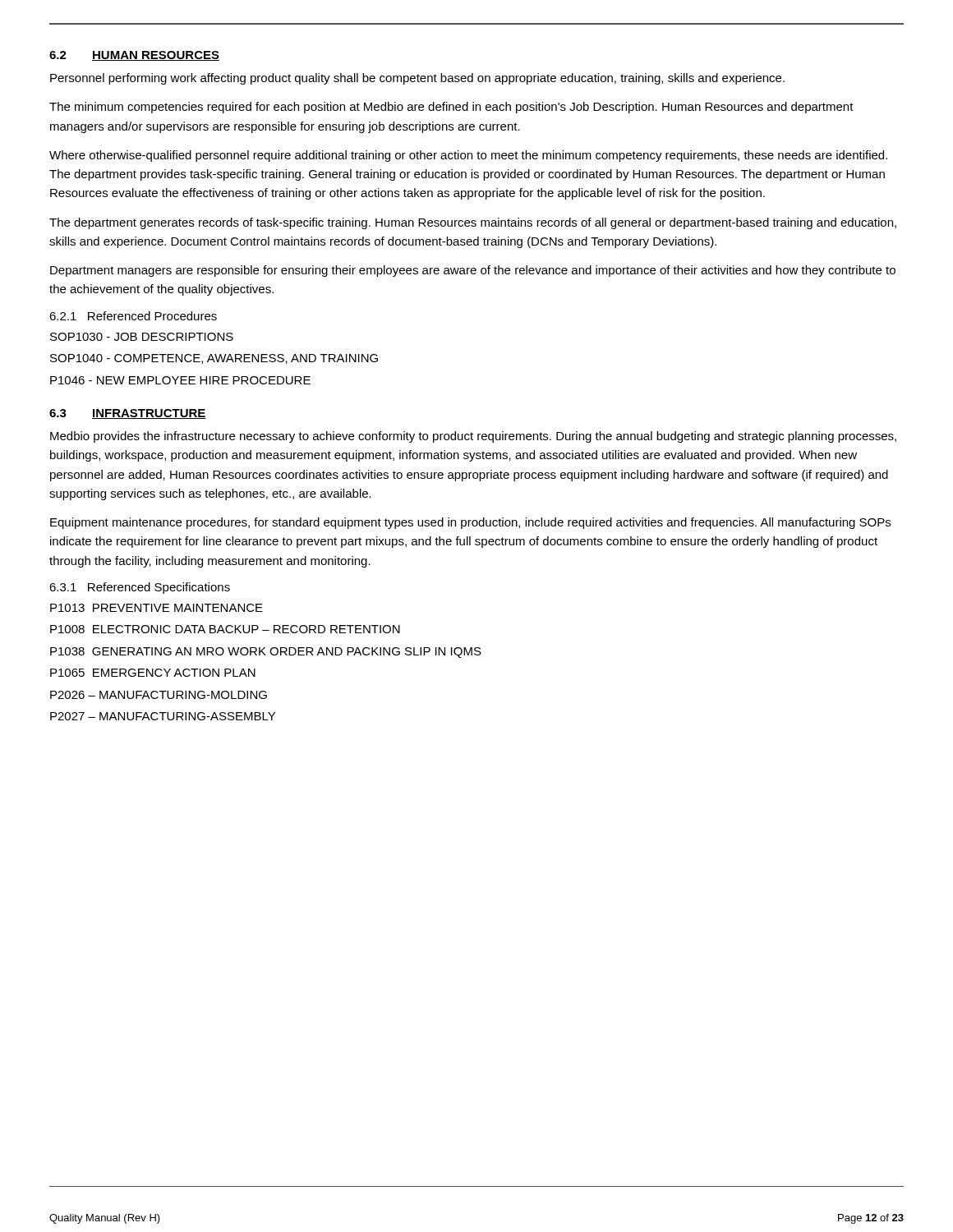This screenshot has width=953, height=1232.
Task: Locate the block of text that opens with "Department managers are responsible for ensuring their"
Action: click(x=473, y=279)
